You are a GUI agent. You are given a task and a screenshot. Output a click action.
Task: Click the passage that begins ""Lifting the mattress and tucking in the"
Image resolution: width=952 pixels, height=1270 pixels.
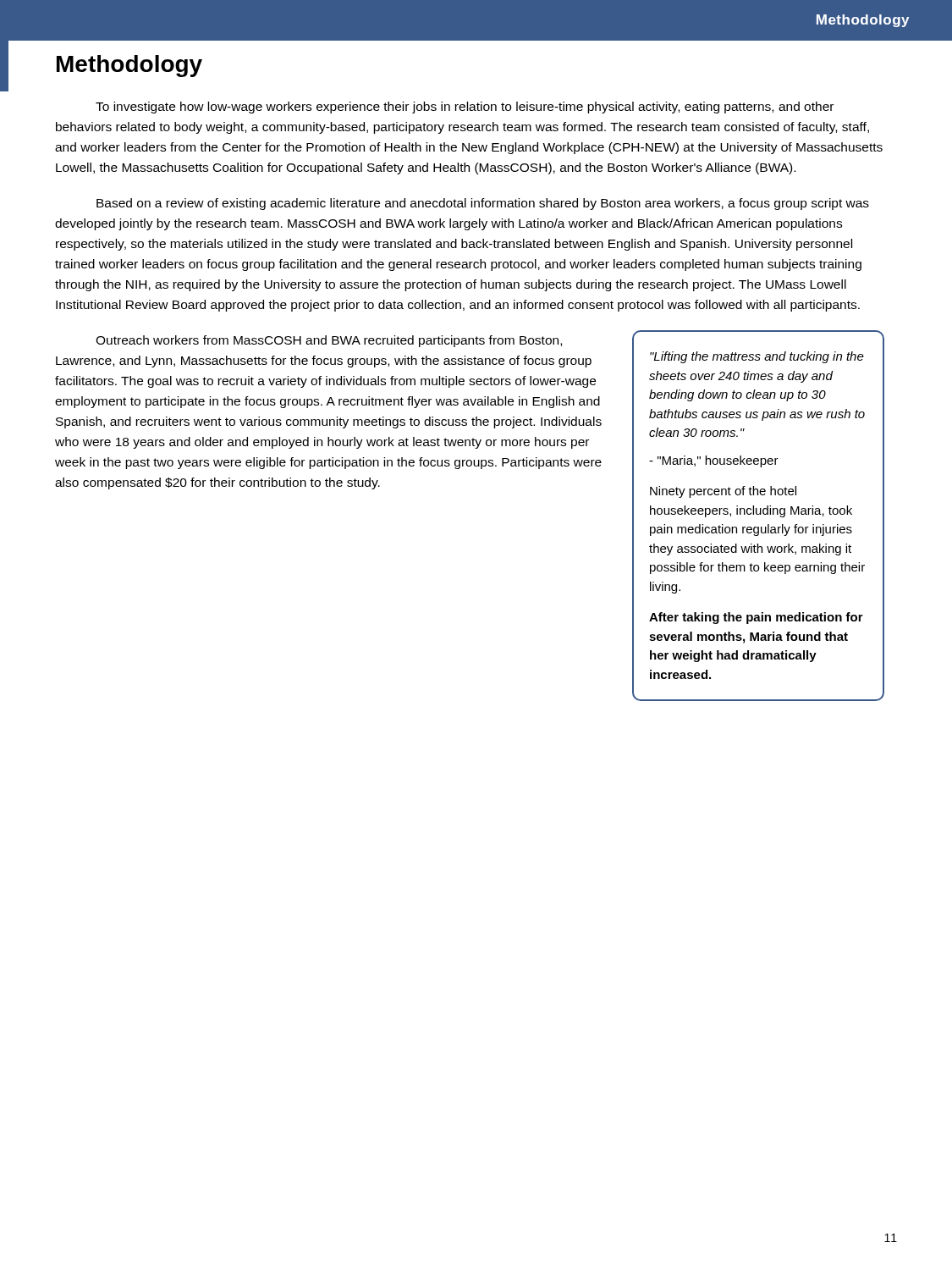tap(758, 516)
